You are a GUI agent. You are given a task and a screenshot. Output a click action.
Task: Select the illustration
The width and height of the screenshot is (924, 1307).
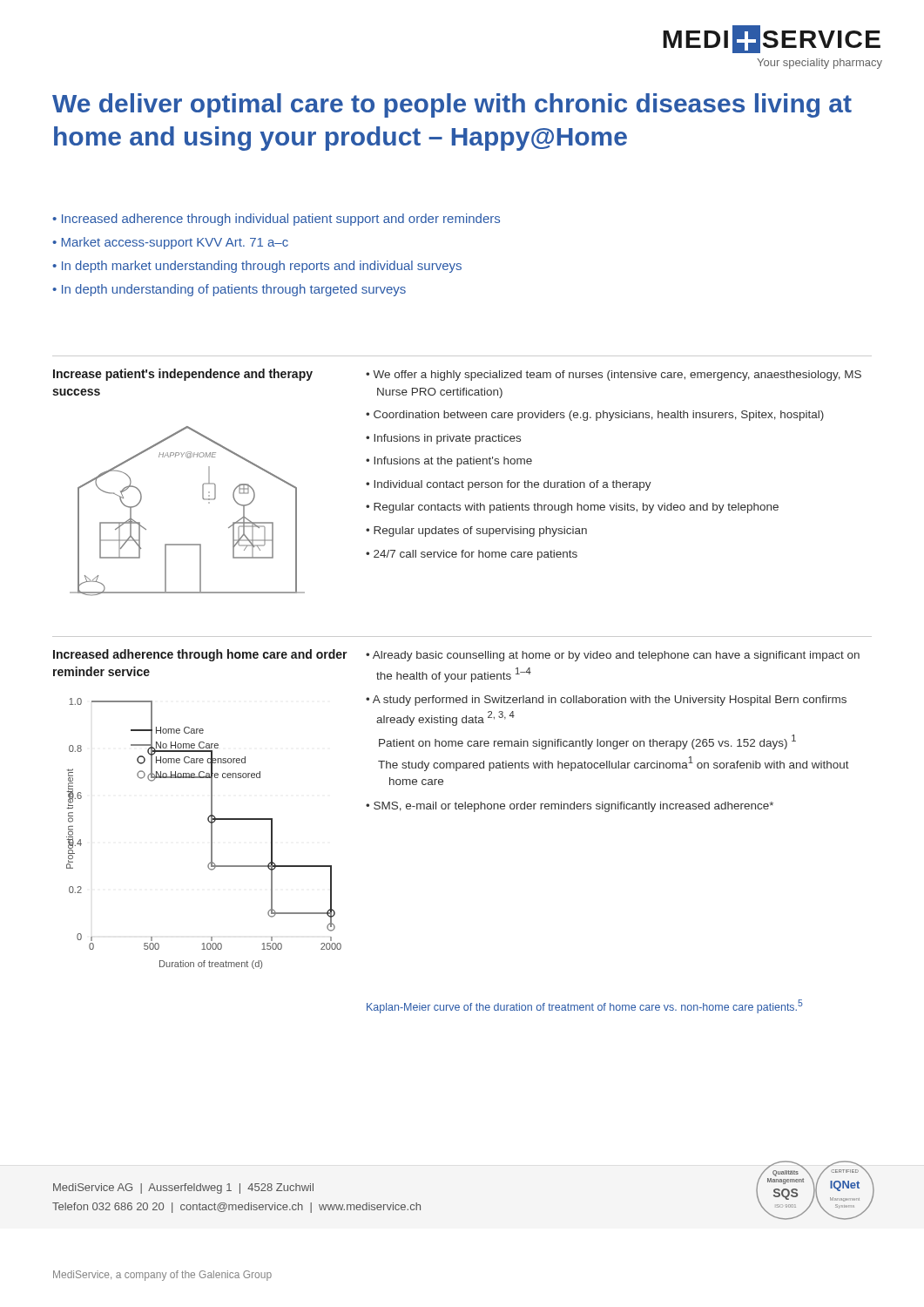coord(192,505)
